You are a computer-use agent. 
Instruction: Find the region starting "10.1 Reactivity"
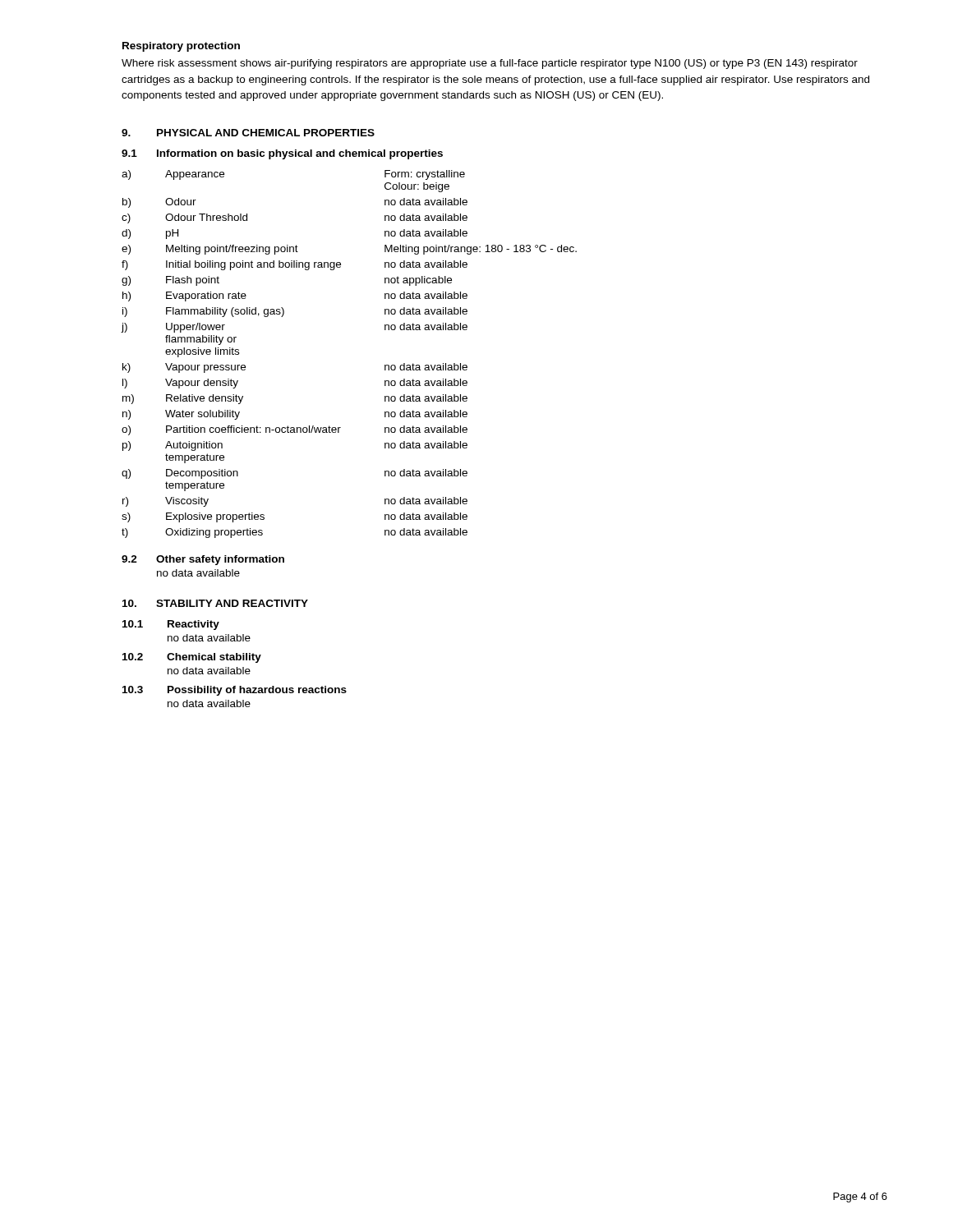[x=170, y=624]
